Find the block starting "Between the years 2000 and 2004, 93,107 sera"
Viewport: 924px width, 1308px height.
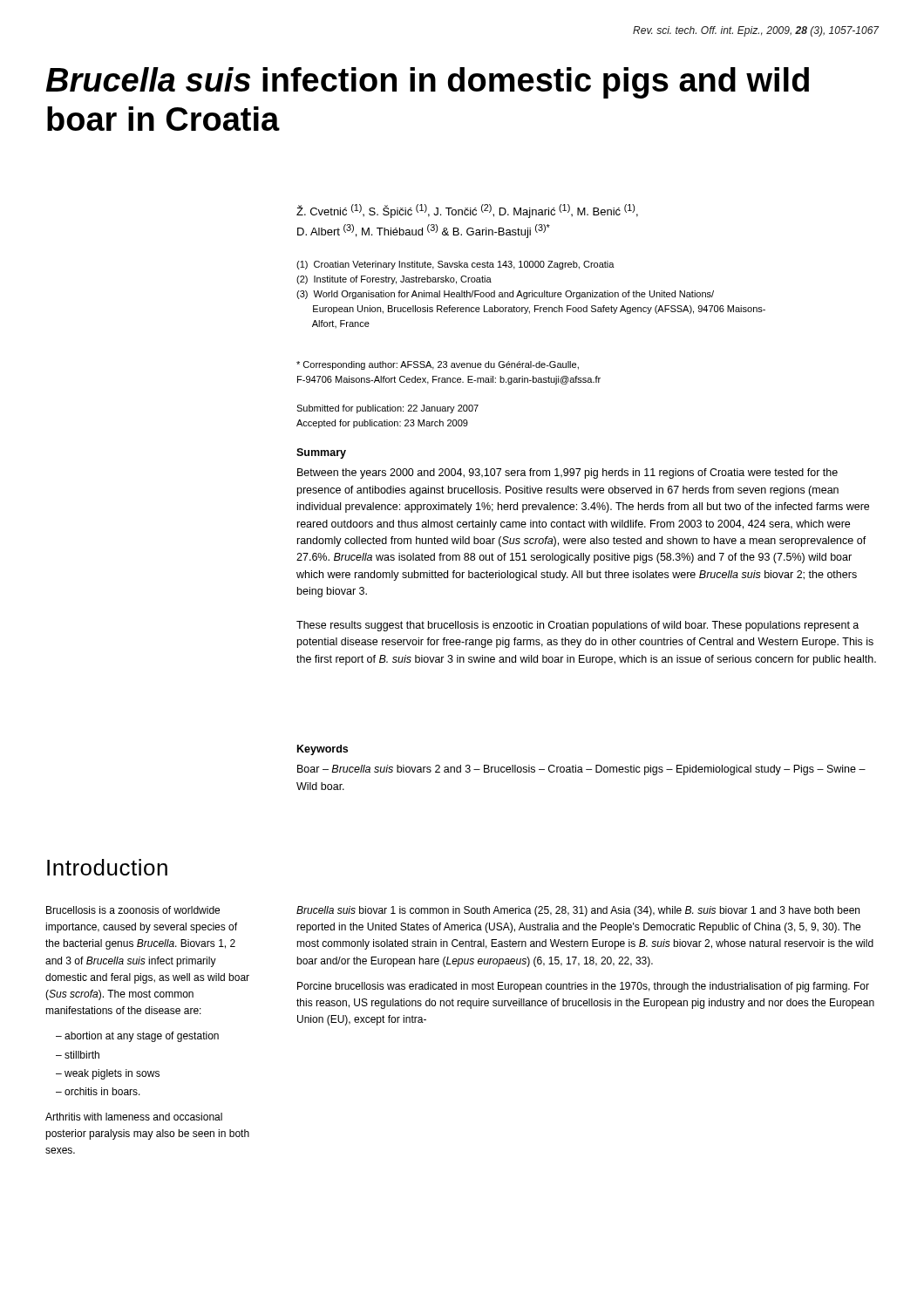point(587,566)
